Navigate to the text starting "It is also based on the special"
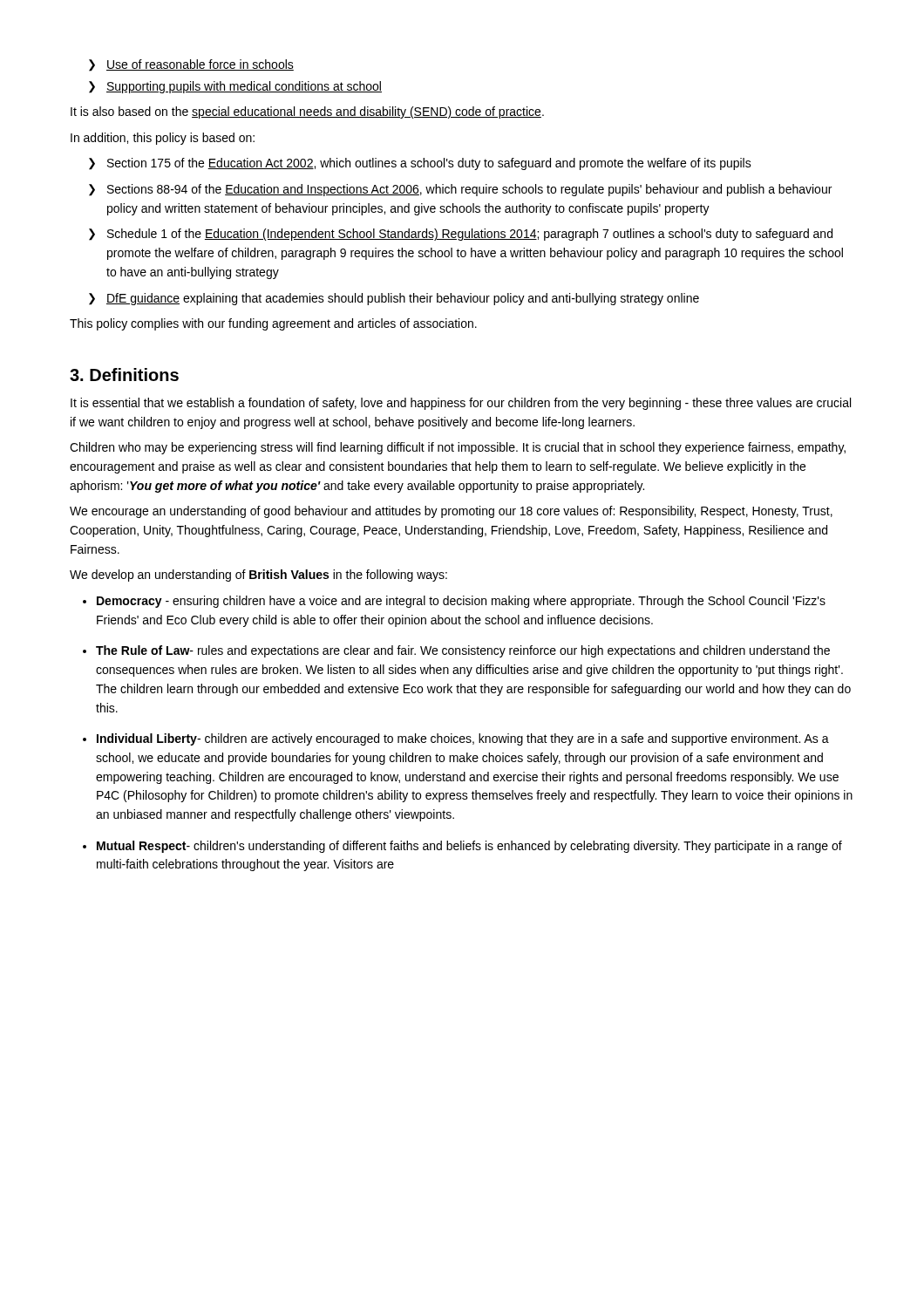The width and height of the screenshot is (924, 1308). click(x=462, y=112)
